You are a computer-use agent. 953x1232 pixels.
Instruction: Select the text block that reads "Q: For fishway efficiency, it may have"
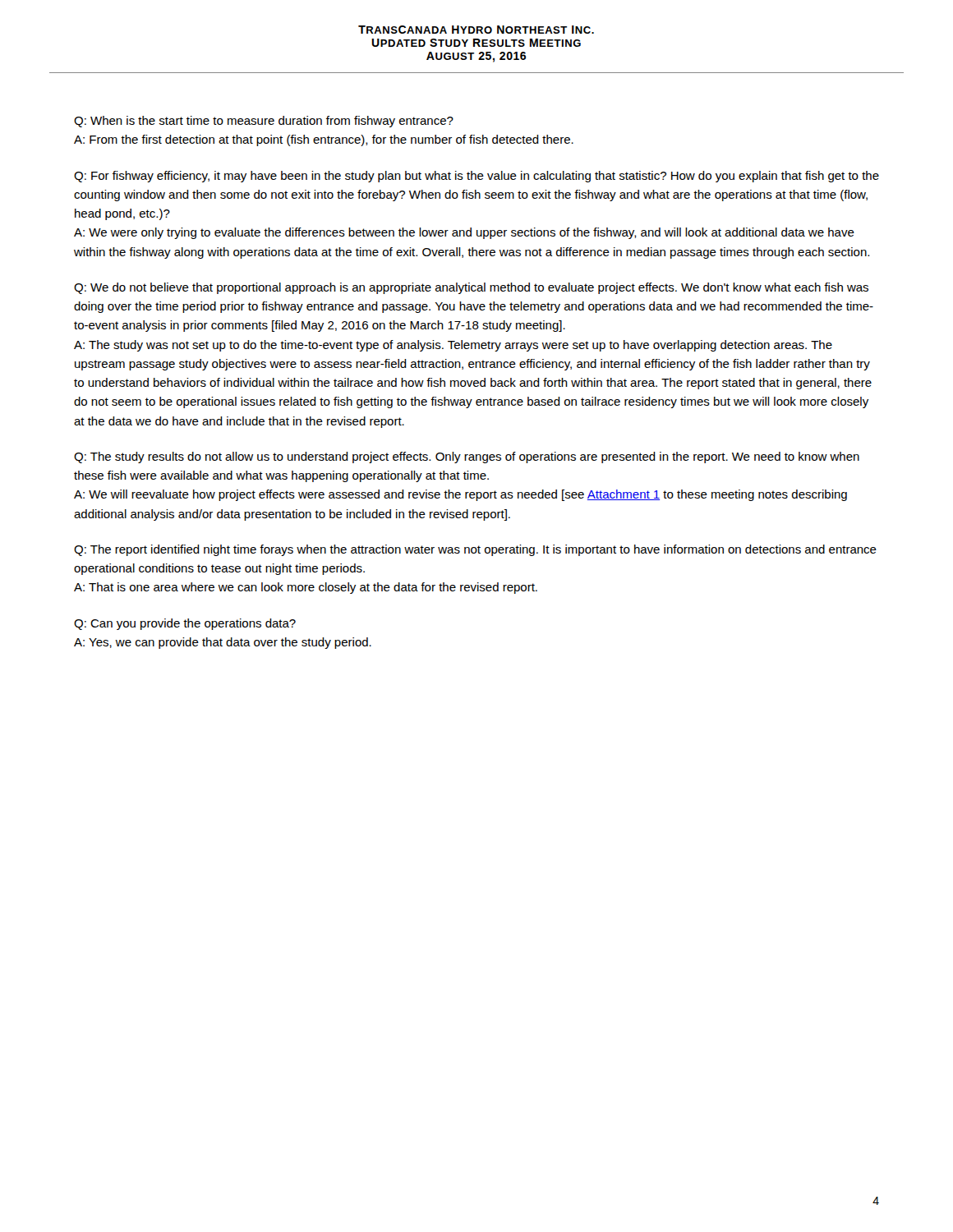coord(476,177)
